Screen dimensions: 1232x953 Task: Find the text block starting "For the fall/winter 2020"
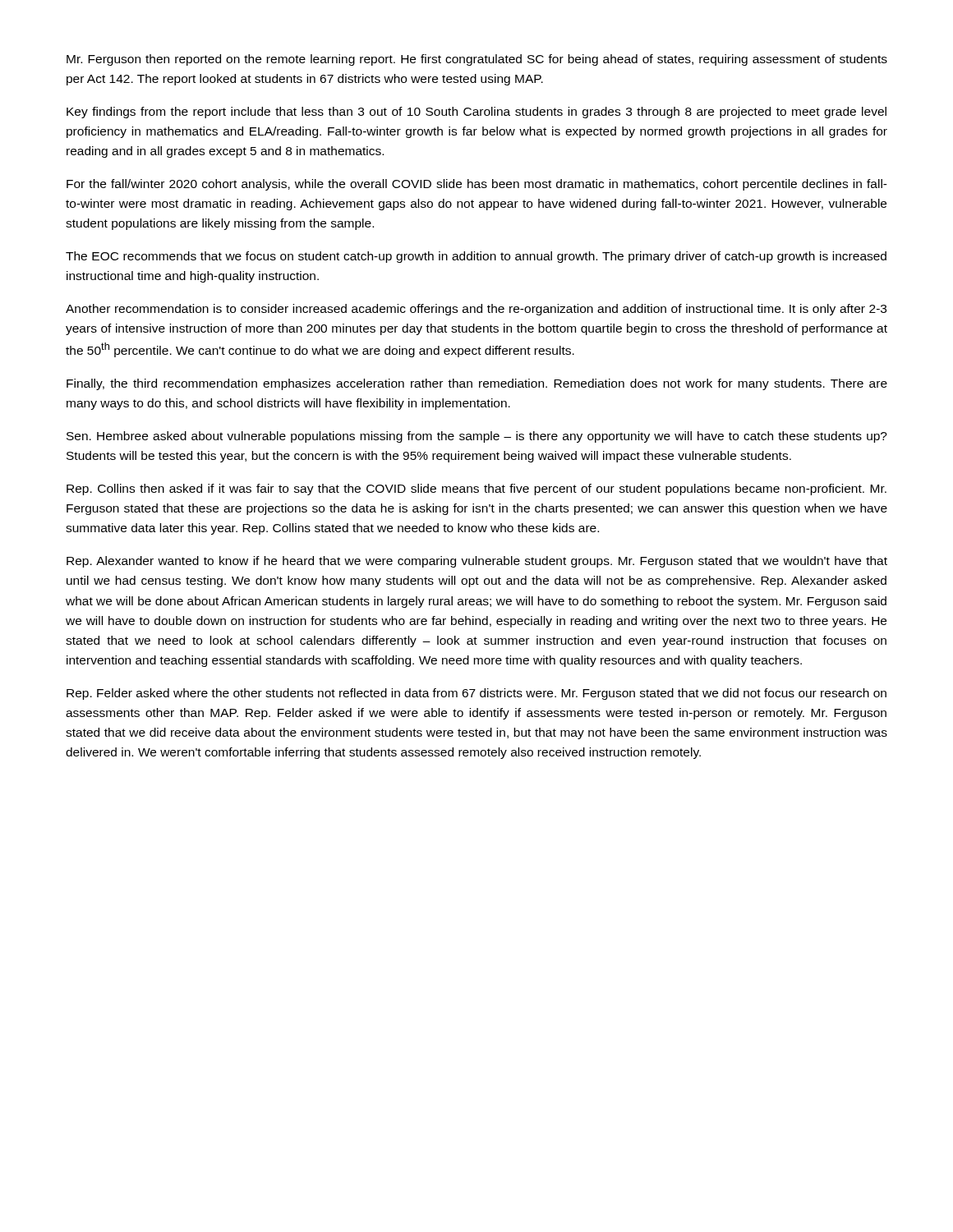point(476,203)
